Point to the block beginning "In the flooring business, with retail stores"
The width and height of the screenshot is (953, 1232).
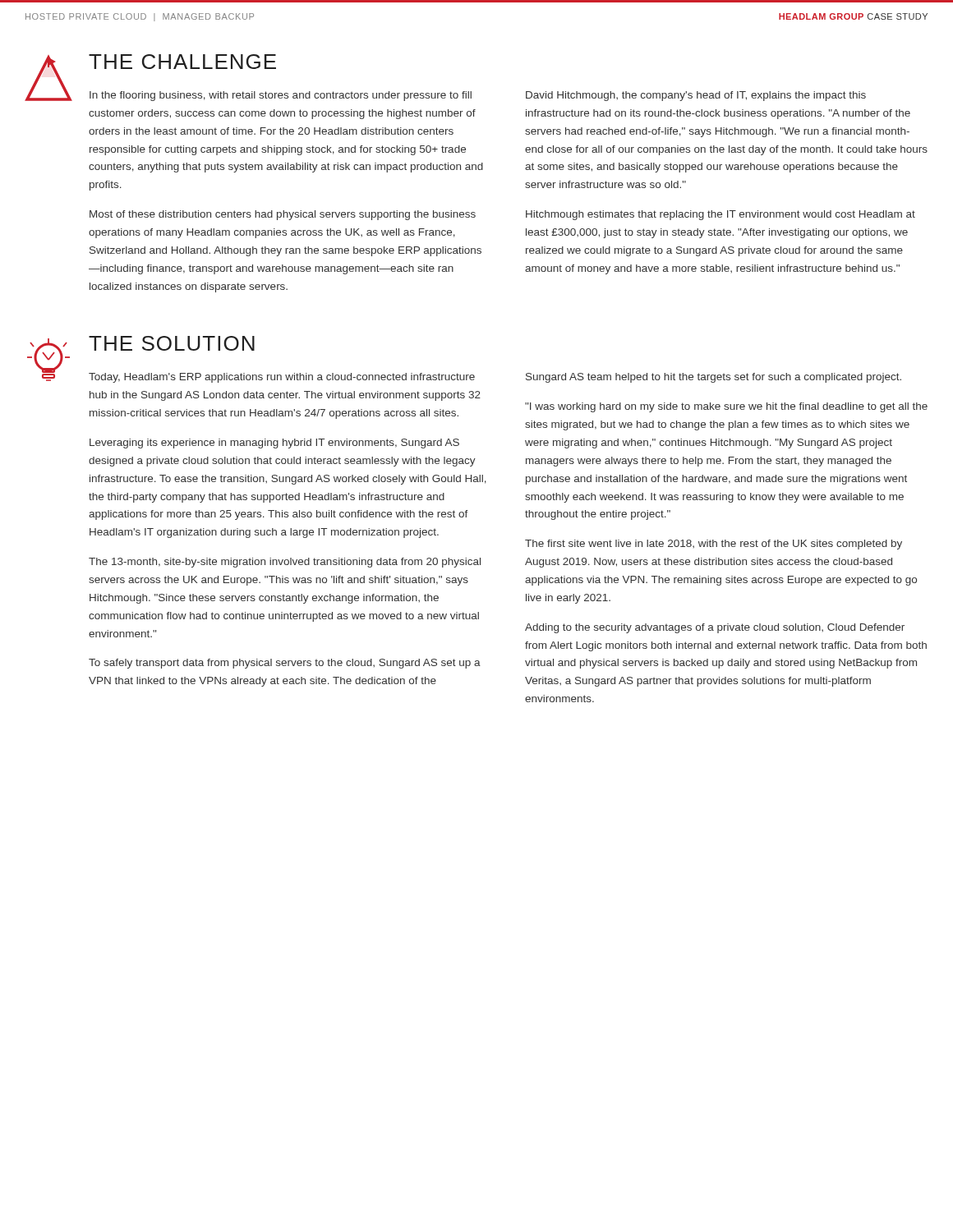point(286,140)
